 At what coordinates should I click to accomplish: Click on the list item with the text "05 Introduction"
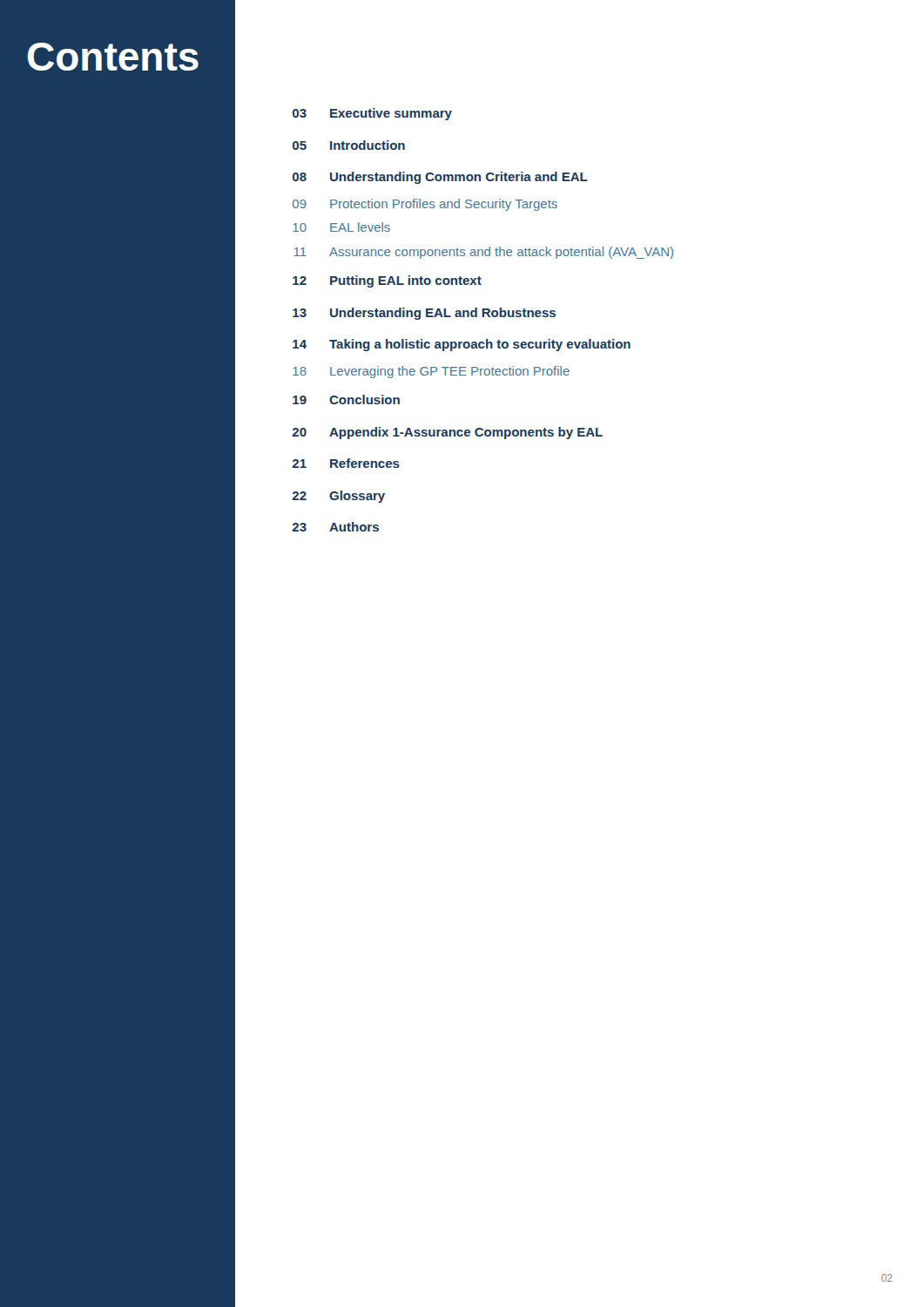(338, 145)
